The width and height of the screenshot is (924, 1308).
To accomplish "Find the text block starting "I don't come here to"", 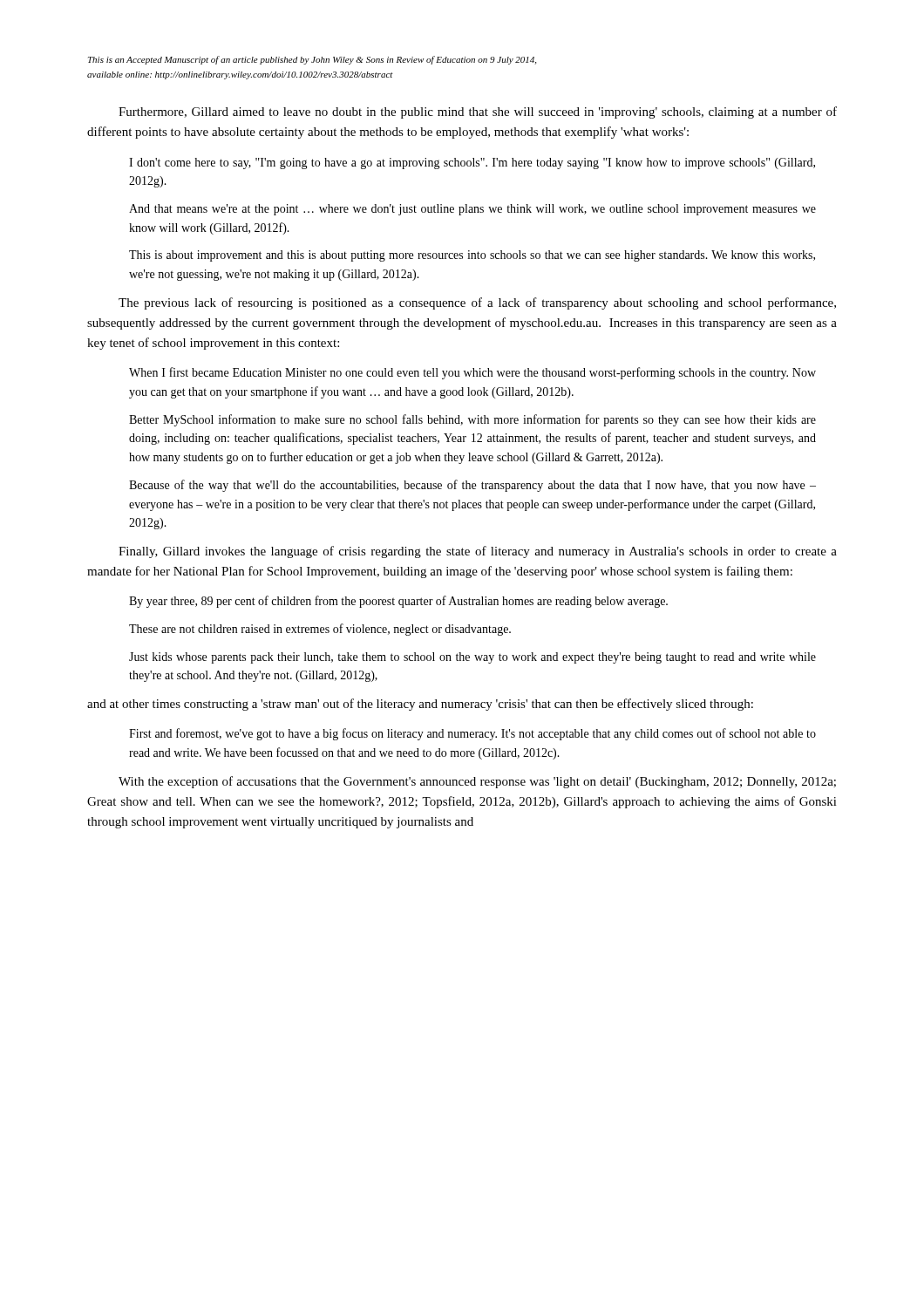I will 472,219.
